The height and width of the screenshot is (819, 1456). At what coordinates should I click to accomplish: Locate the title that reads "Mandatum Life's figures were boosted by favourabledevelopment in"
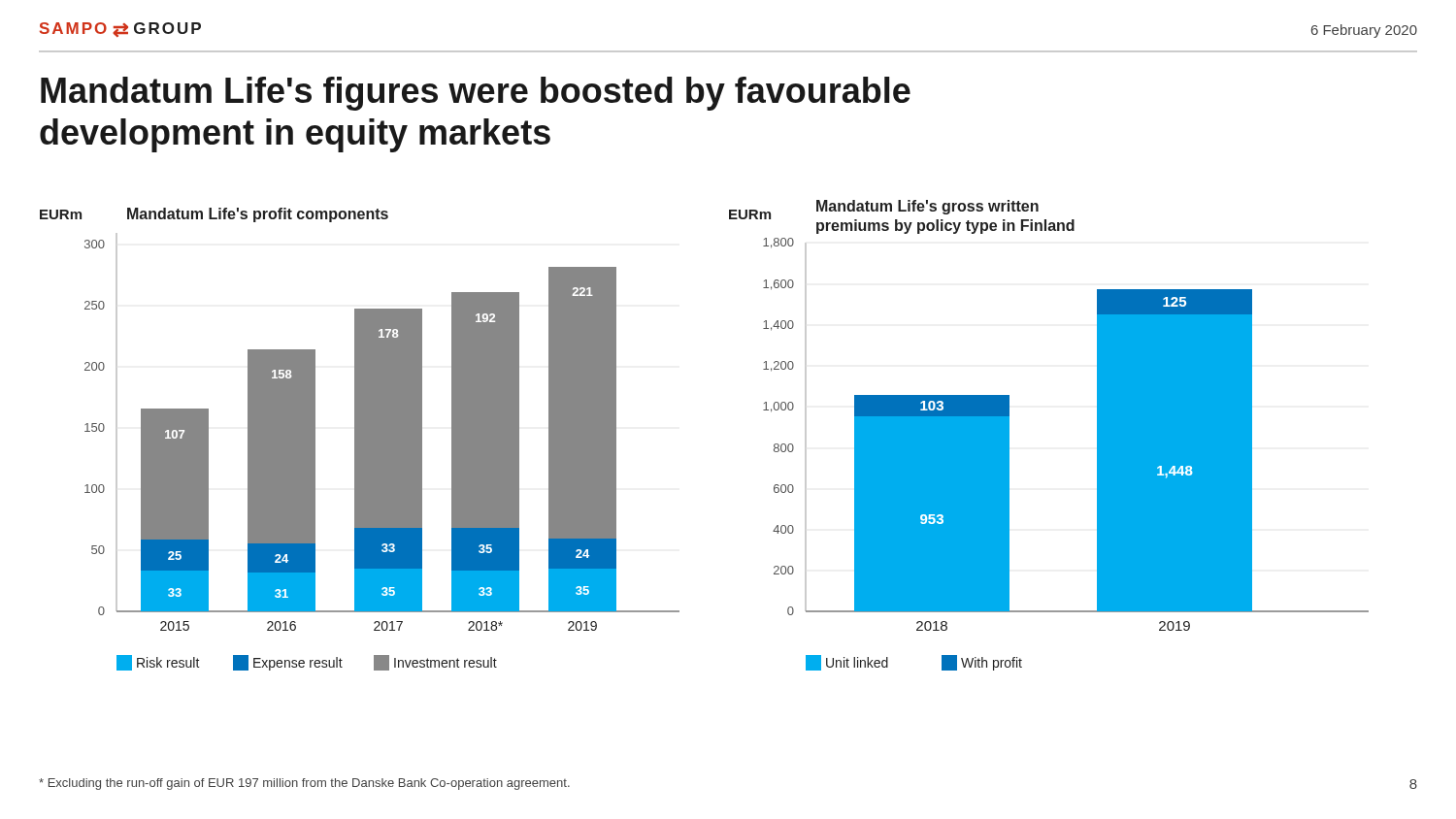(x=475, y=112)
